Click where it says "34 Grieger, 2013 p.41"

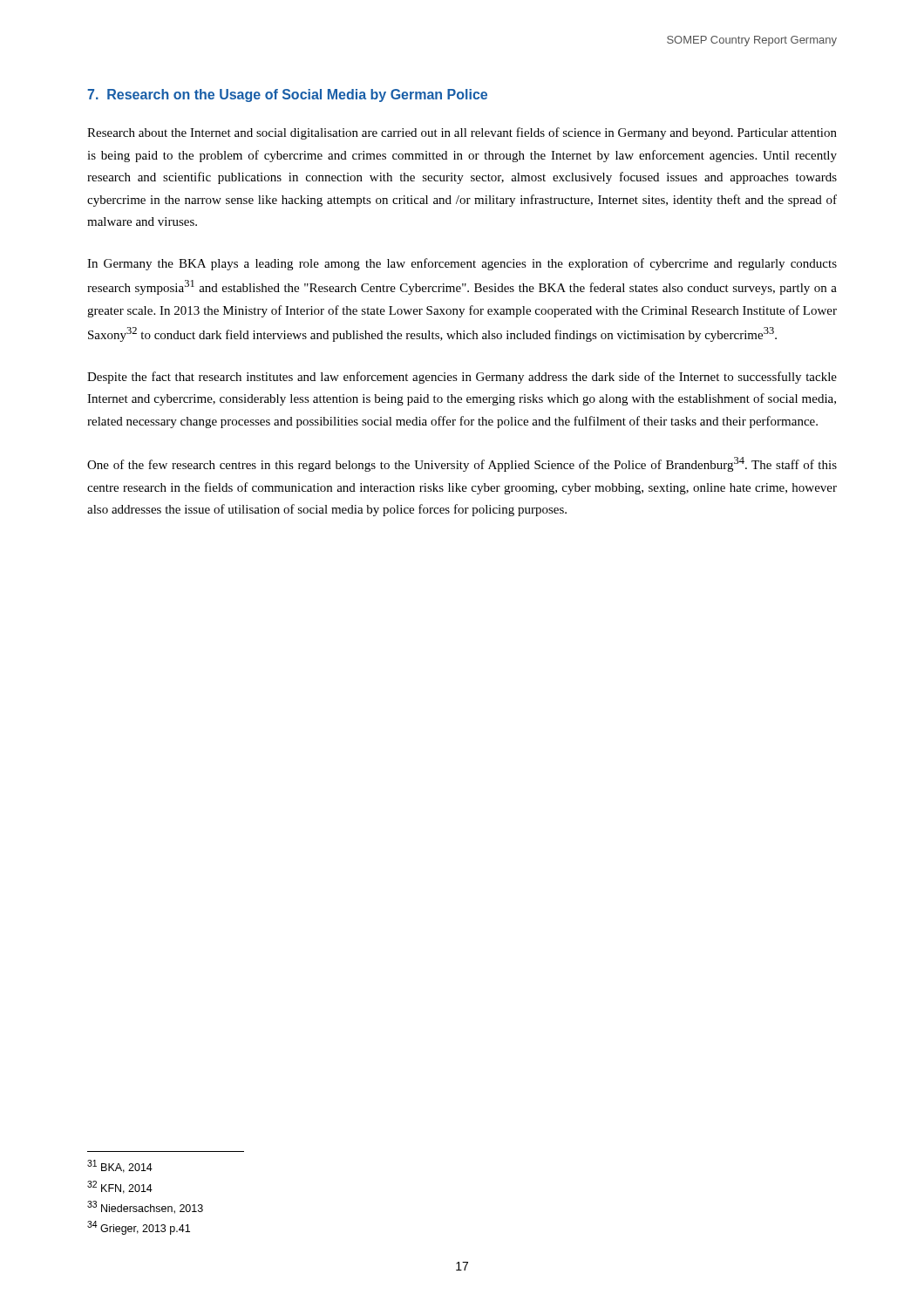(139, 1227)
